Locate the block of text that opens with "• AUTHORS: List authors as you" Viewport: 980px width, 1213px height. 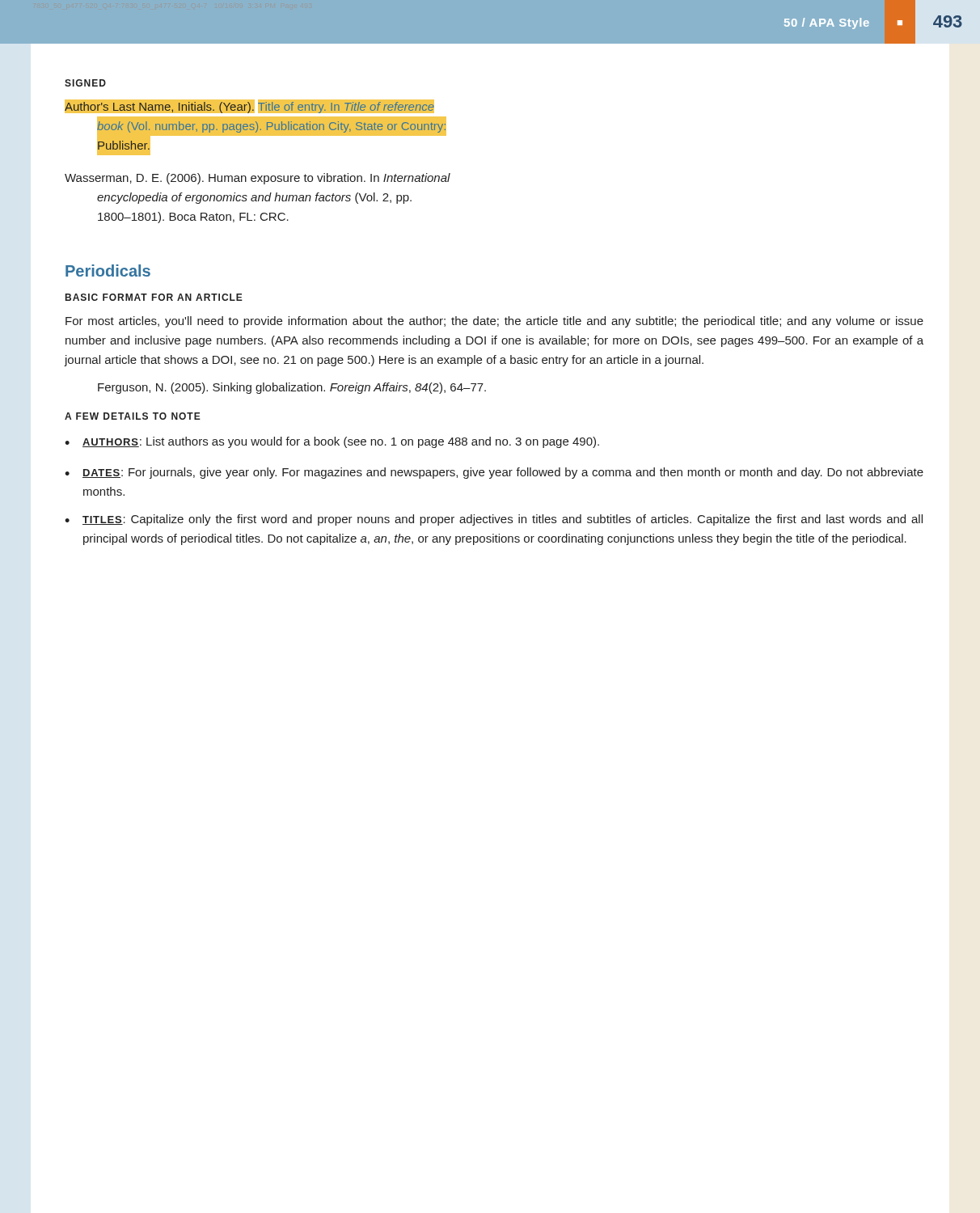pos(494,443)
